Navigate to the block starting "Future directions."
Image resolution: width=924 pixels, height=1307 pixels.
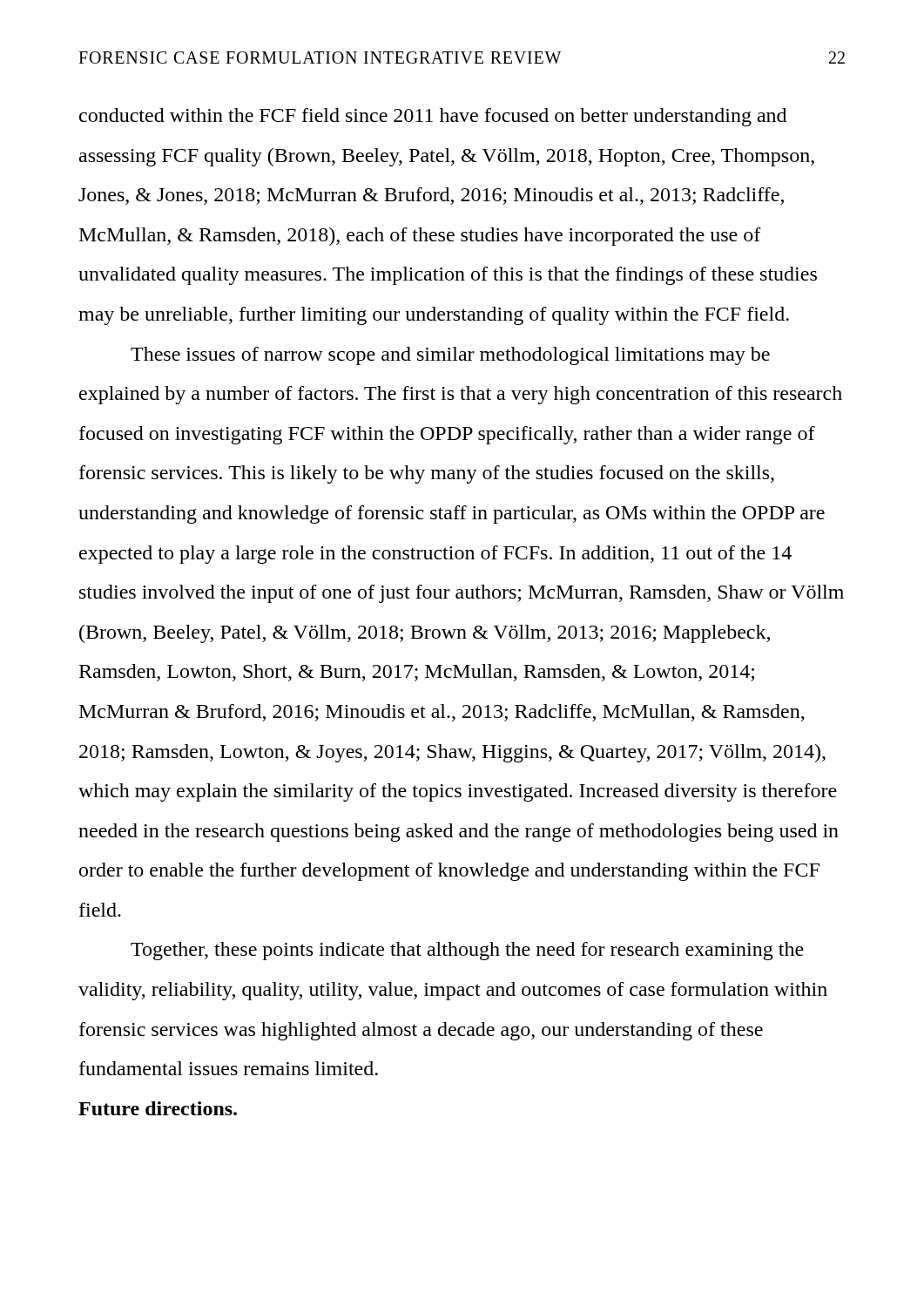[158, 1108]
